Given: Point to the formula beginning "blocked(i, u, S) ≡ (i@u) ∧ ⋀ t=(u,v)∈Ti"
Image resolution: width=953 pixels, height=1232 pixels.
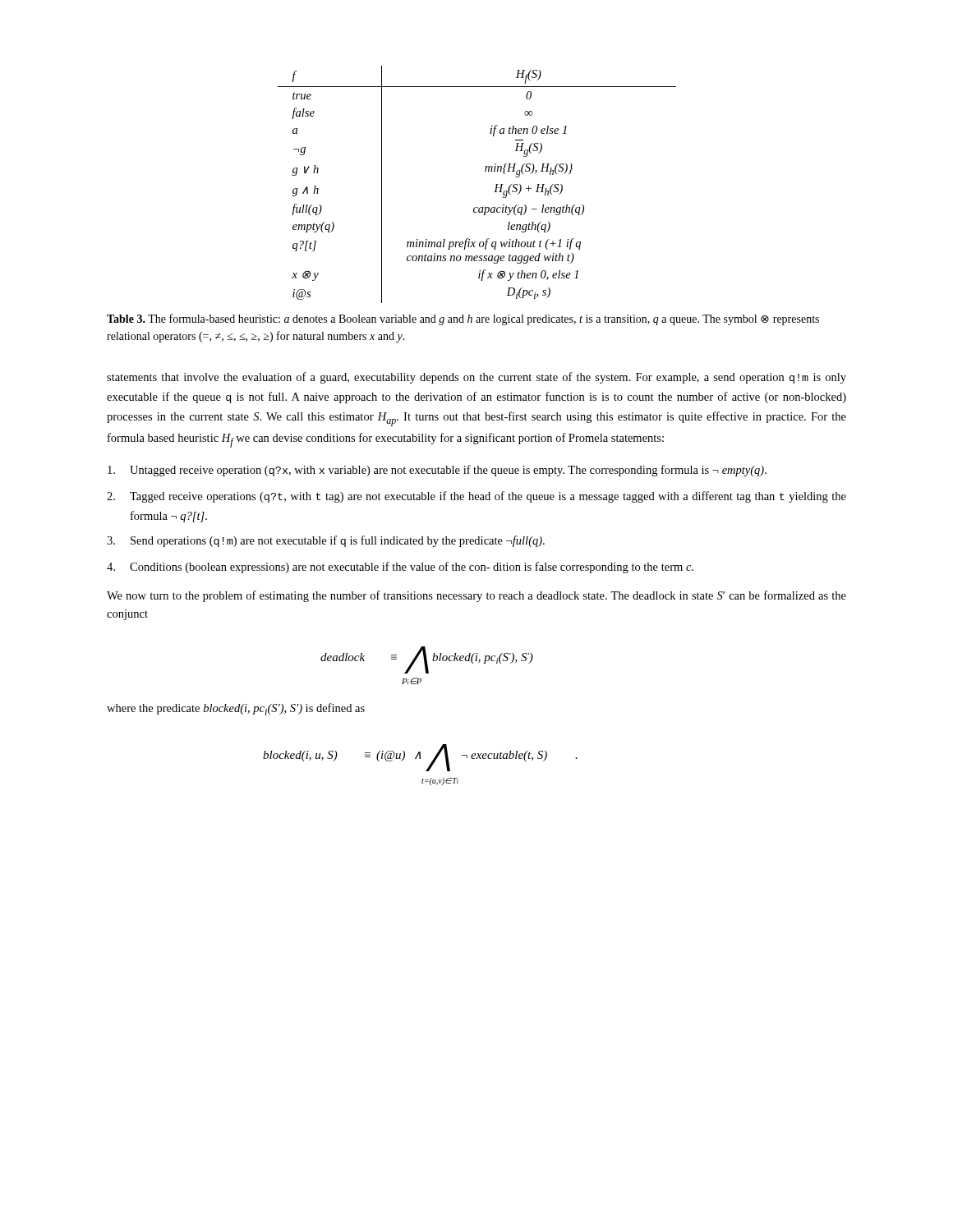Looking at the screenshot, I should point(476,762).
